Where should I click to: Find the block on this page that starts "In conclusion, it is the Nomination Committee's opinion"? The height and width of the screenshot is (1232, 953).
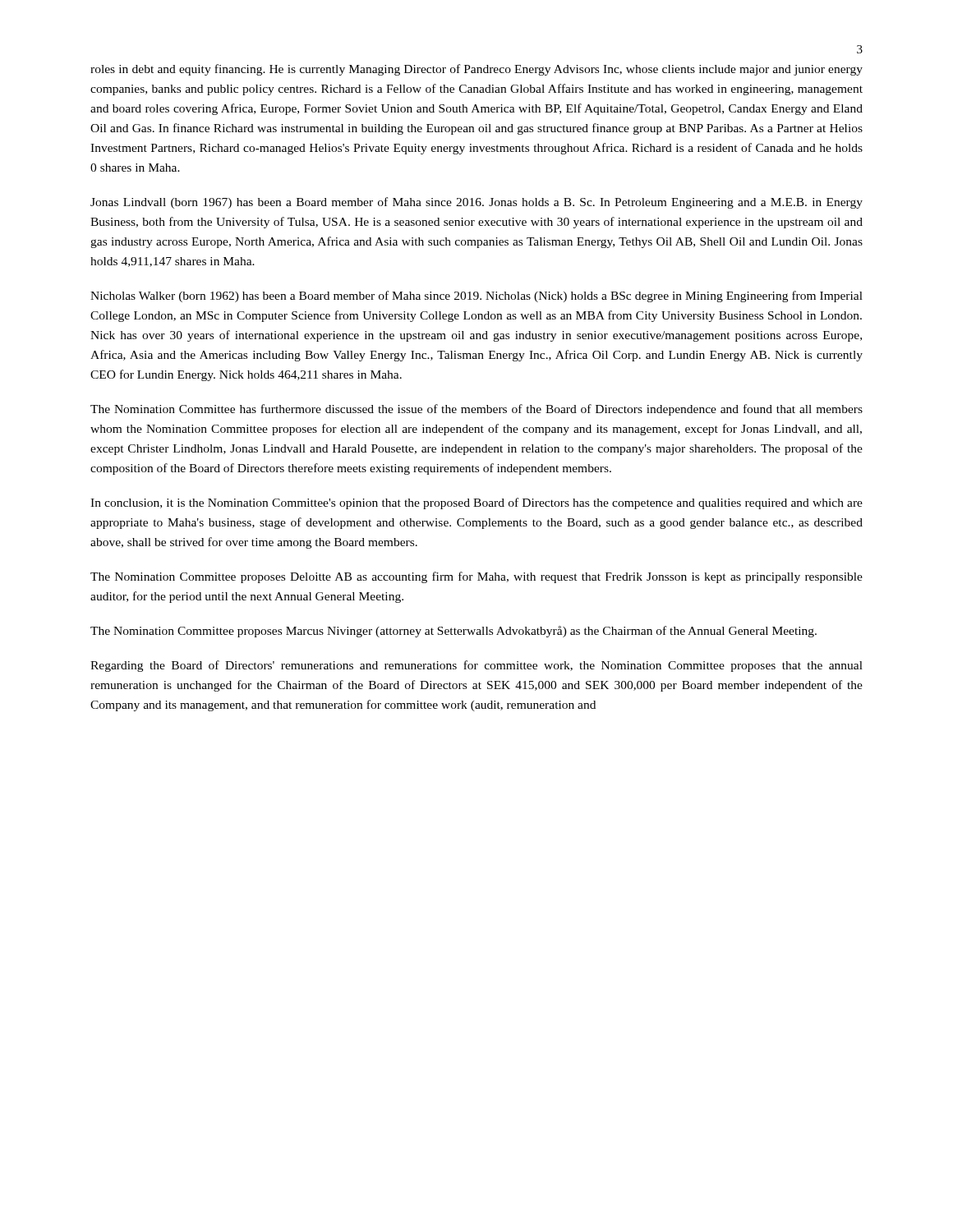(476, 522)
